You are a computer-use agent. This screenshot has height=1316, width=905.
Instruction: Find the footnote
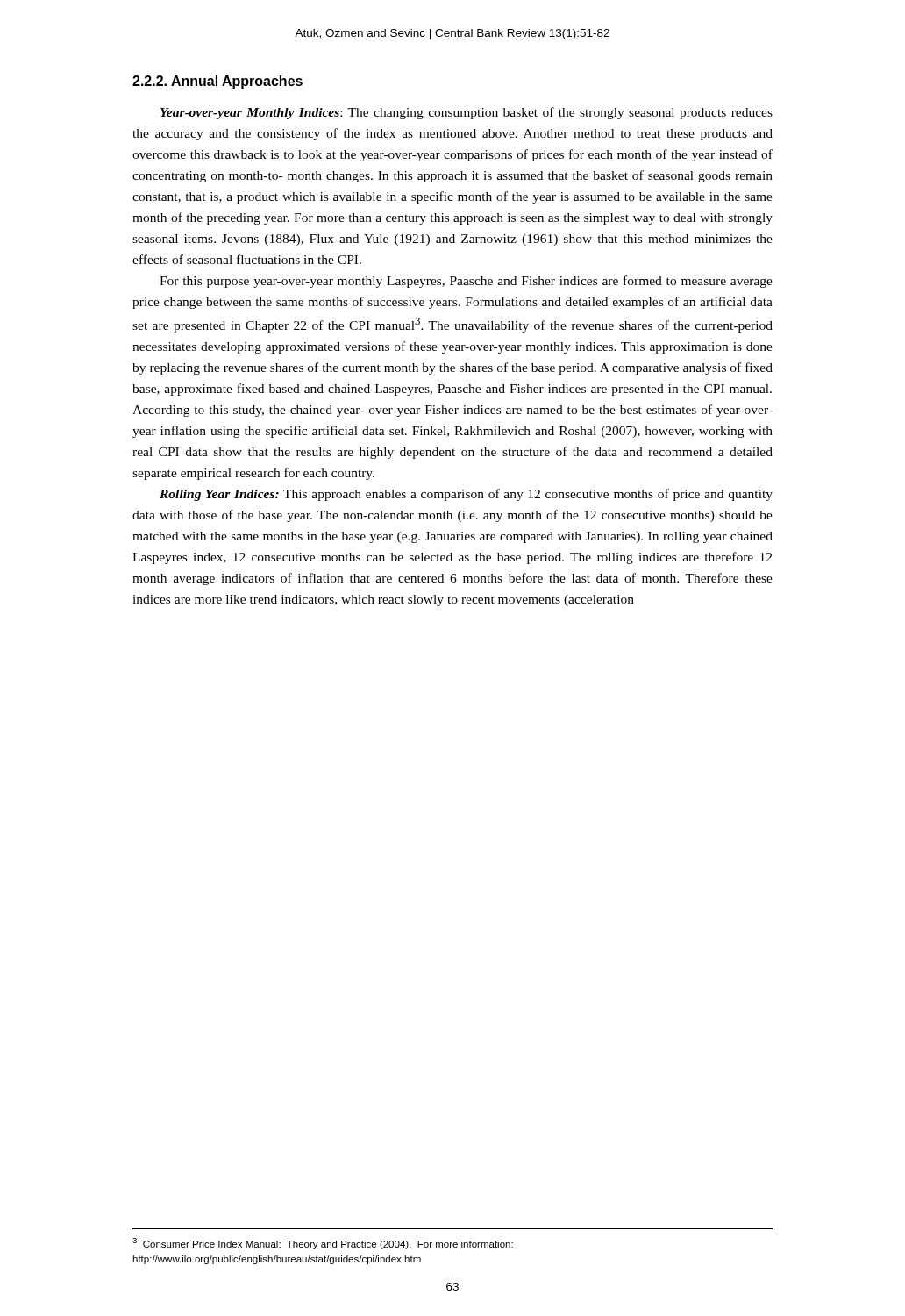323,1250
